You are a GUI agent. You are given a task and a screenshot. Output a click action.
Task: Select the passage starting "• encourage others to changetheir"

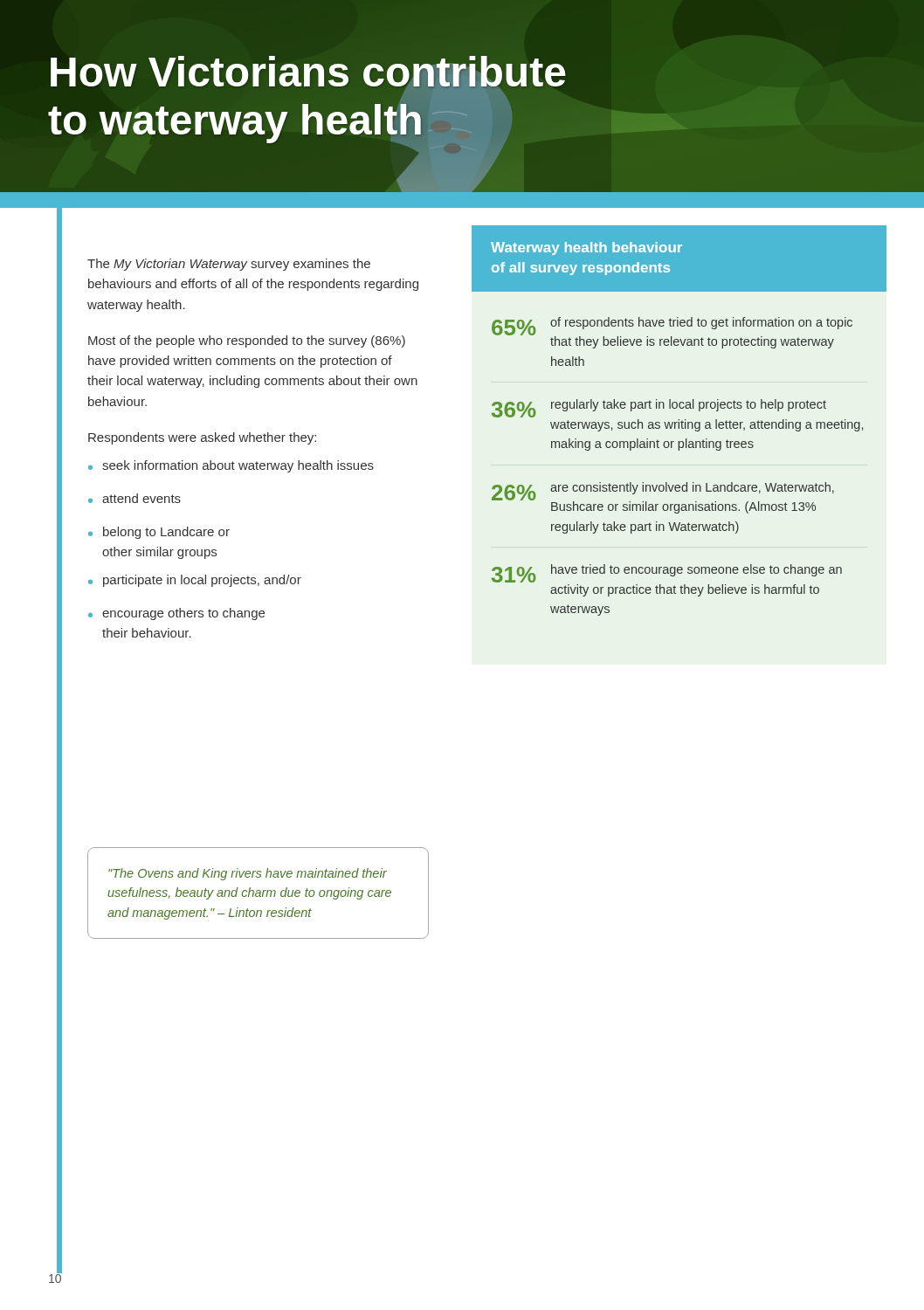pos(176,623)
